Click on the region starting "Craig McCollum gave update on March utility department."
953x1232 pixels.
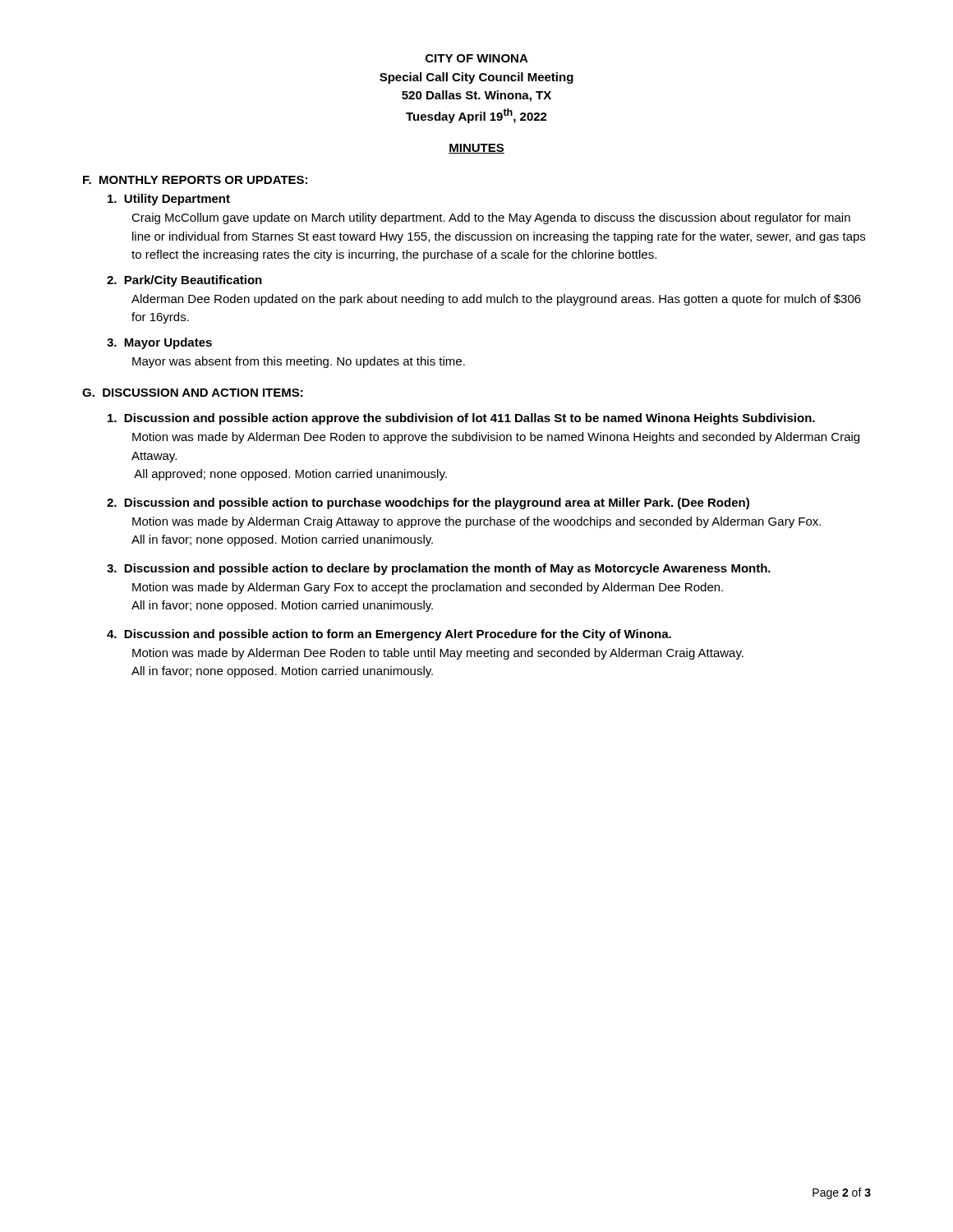click(x=499, y=236)
